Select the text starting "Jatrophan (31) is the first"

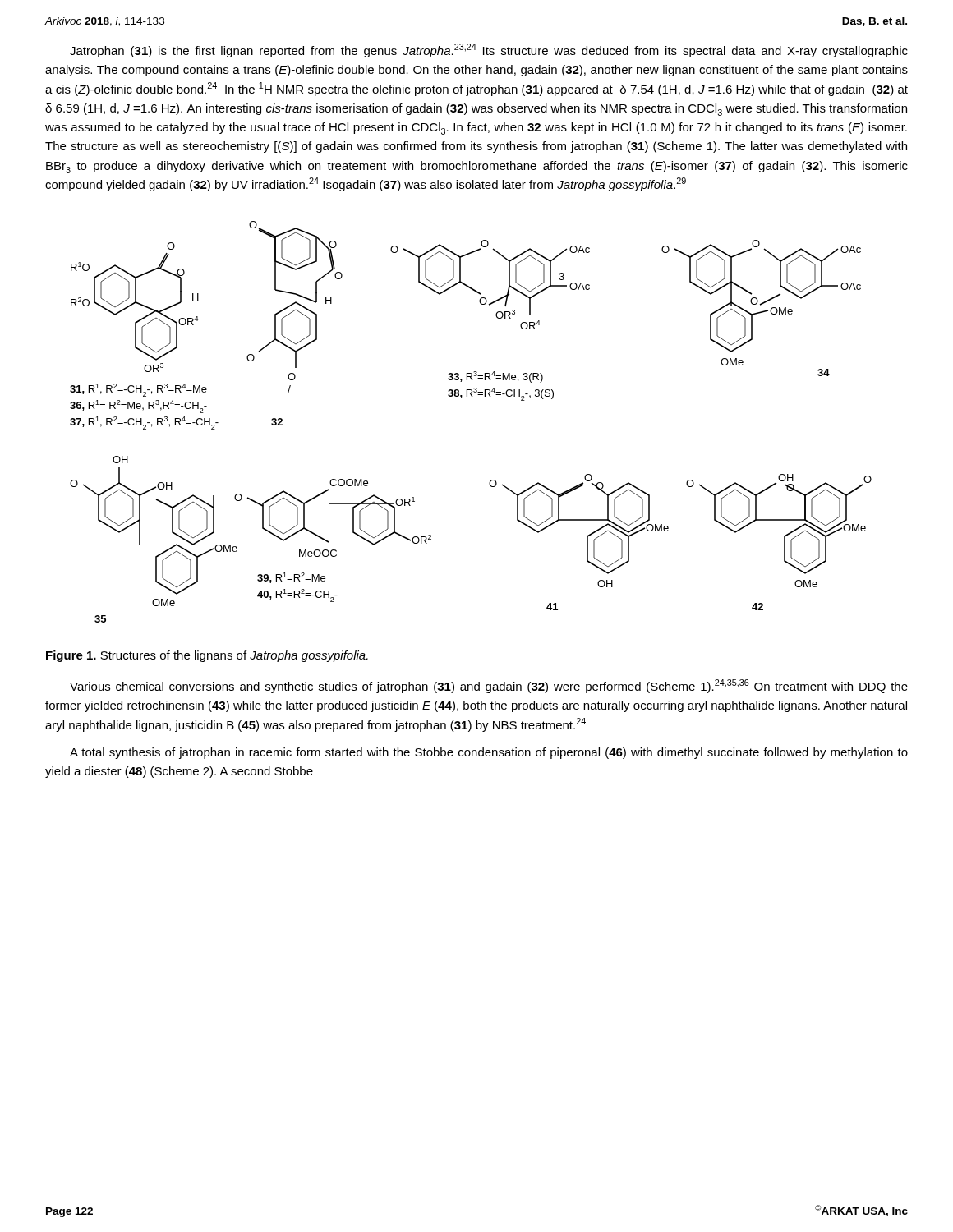point(476,117)
